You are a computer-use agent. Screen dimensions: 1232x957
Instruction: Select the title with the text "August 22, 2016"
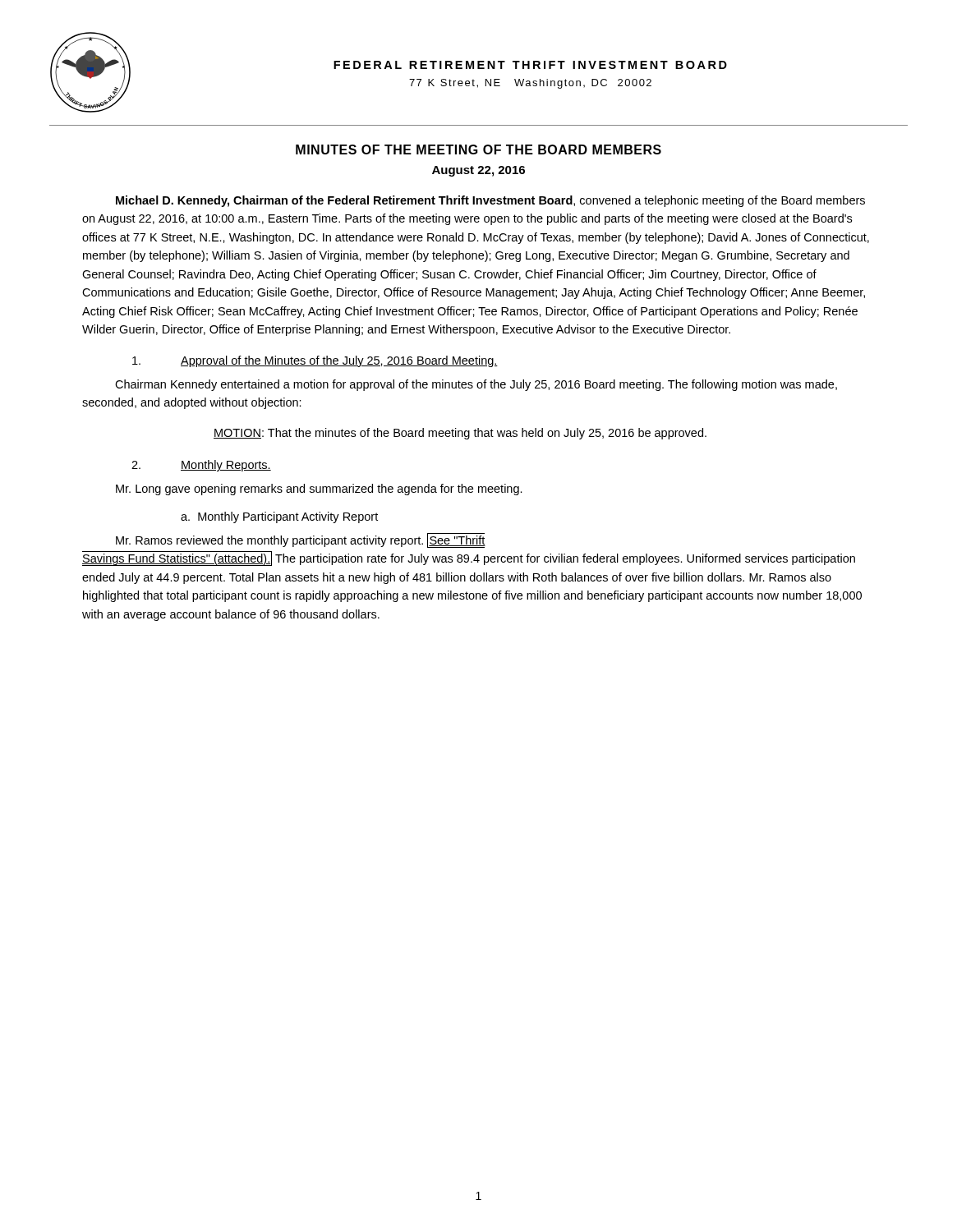[x=478, y=170]
